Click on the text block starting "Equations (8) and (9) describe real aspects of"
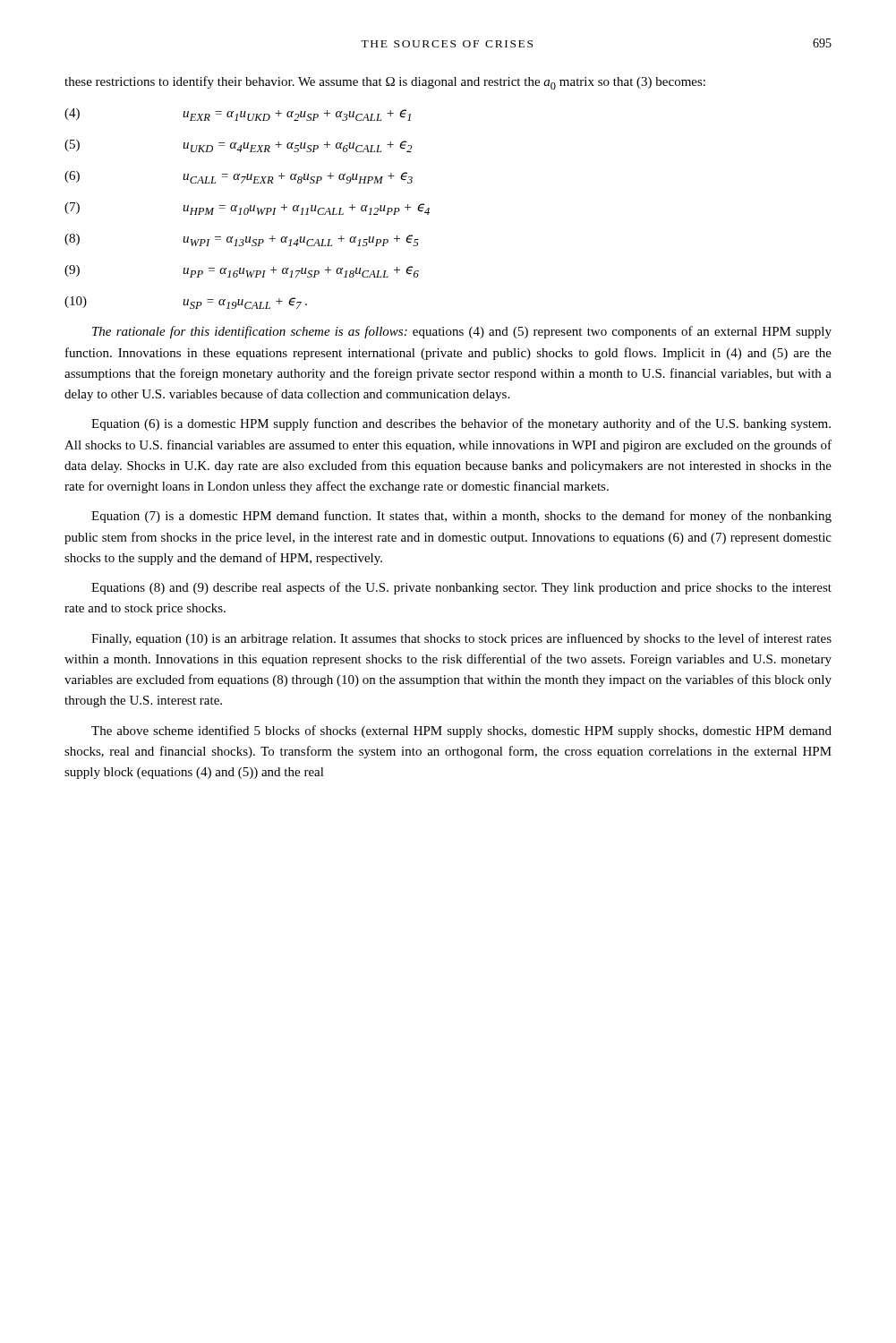896x1343 pixels. pyautogui.click(x=448, y=598)
